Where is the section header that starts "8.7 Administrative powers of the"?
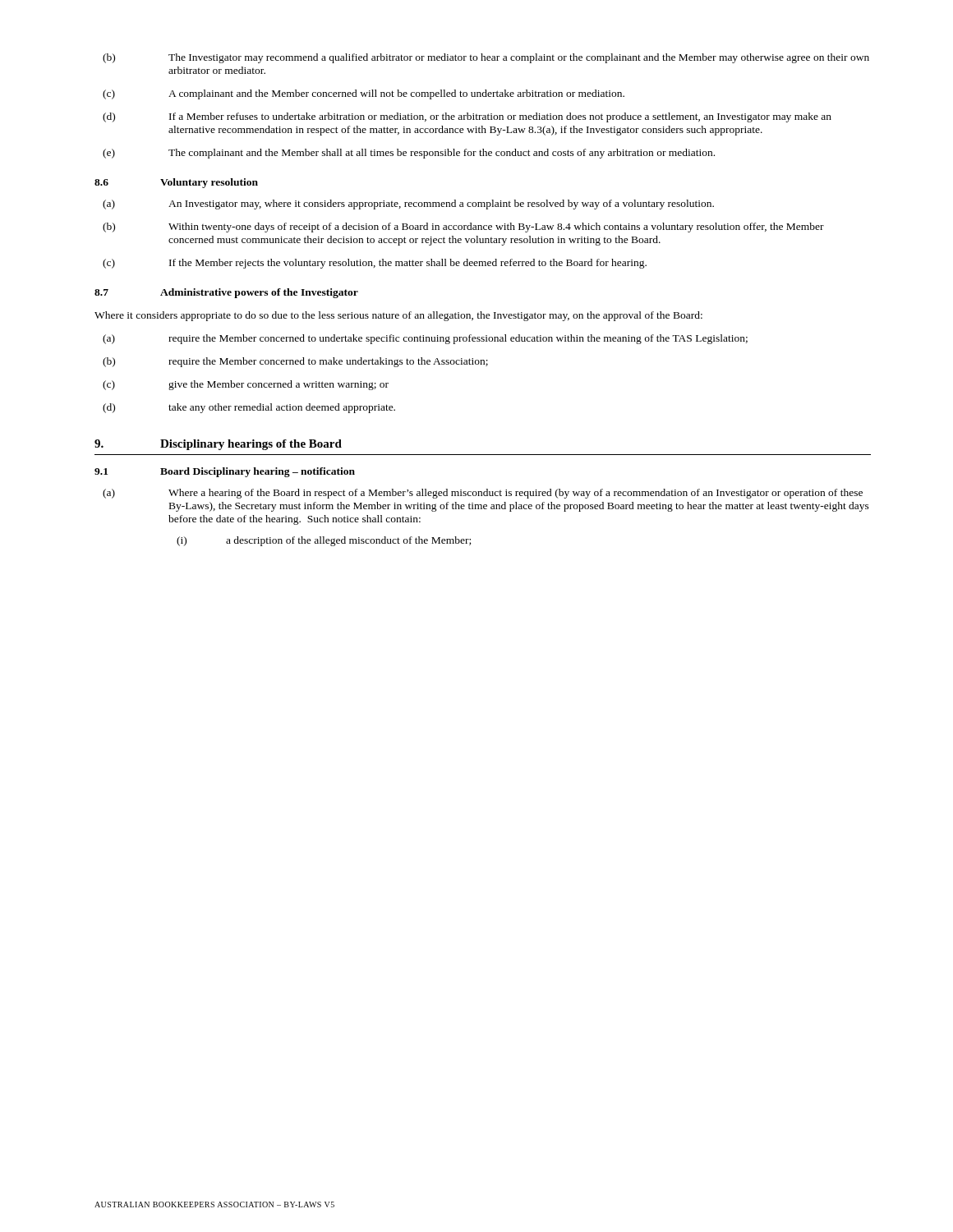Viewport: 953px width, 1232px height. [x=226, y=292]
